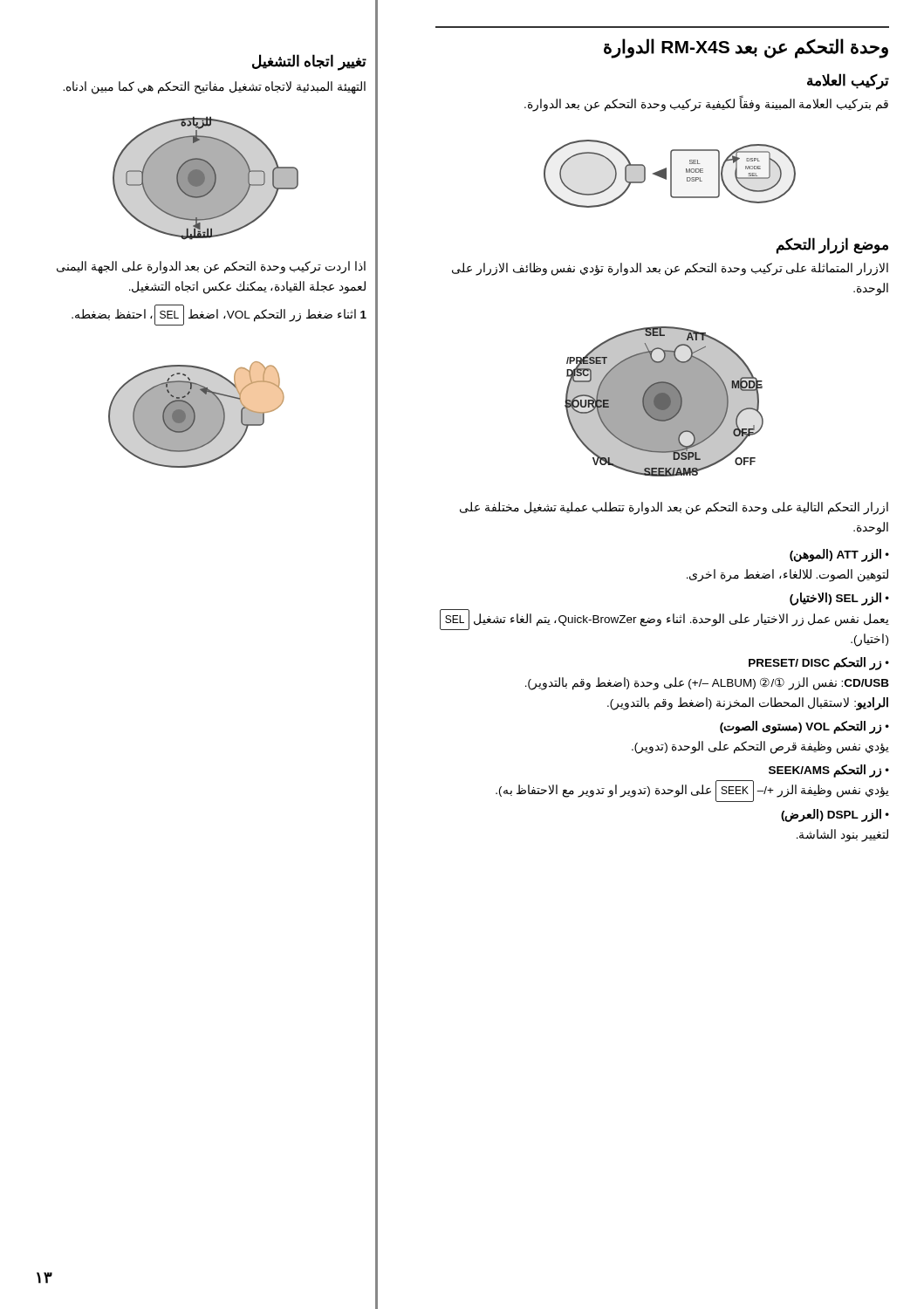
Task: Locate the block of text that opens with "• الزر DSPL (العرض) لتغيير"
Action: tap(835, 824)
